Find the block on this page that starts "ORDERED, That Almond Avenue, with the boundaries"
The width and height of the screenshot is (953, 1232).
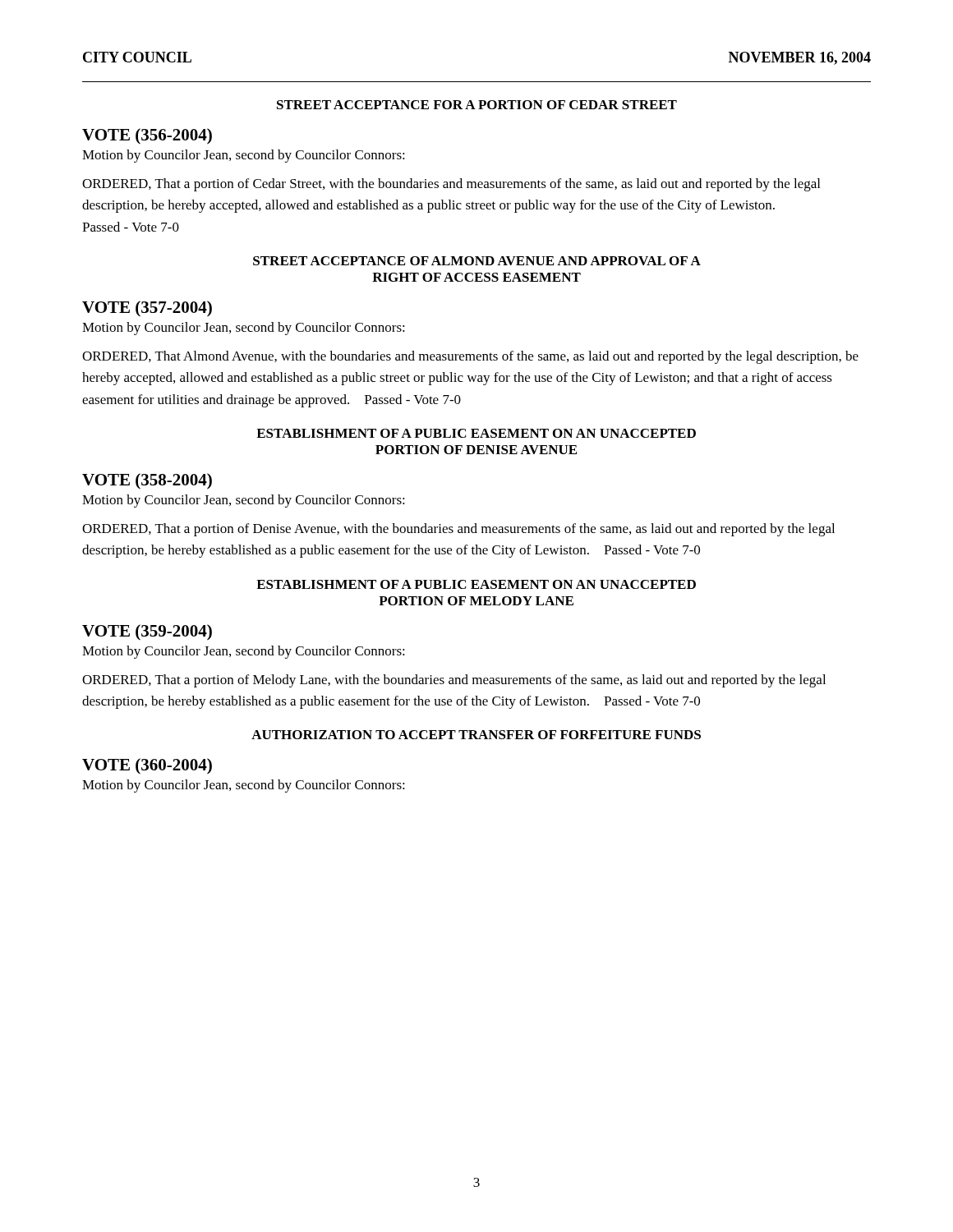[x=470, y=378]
